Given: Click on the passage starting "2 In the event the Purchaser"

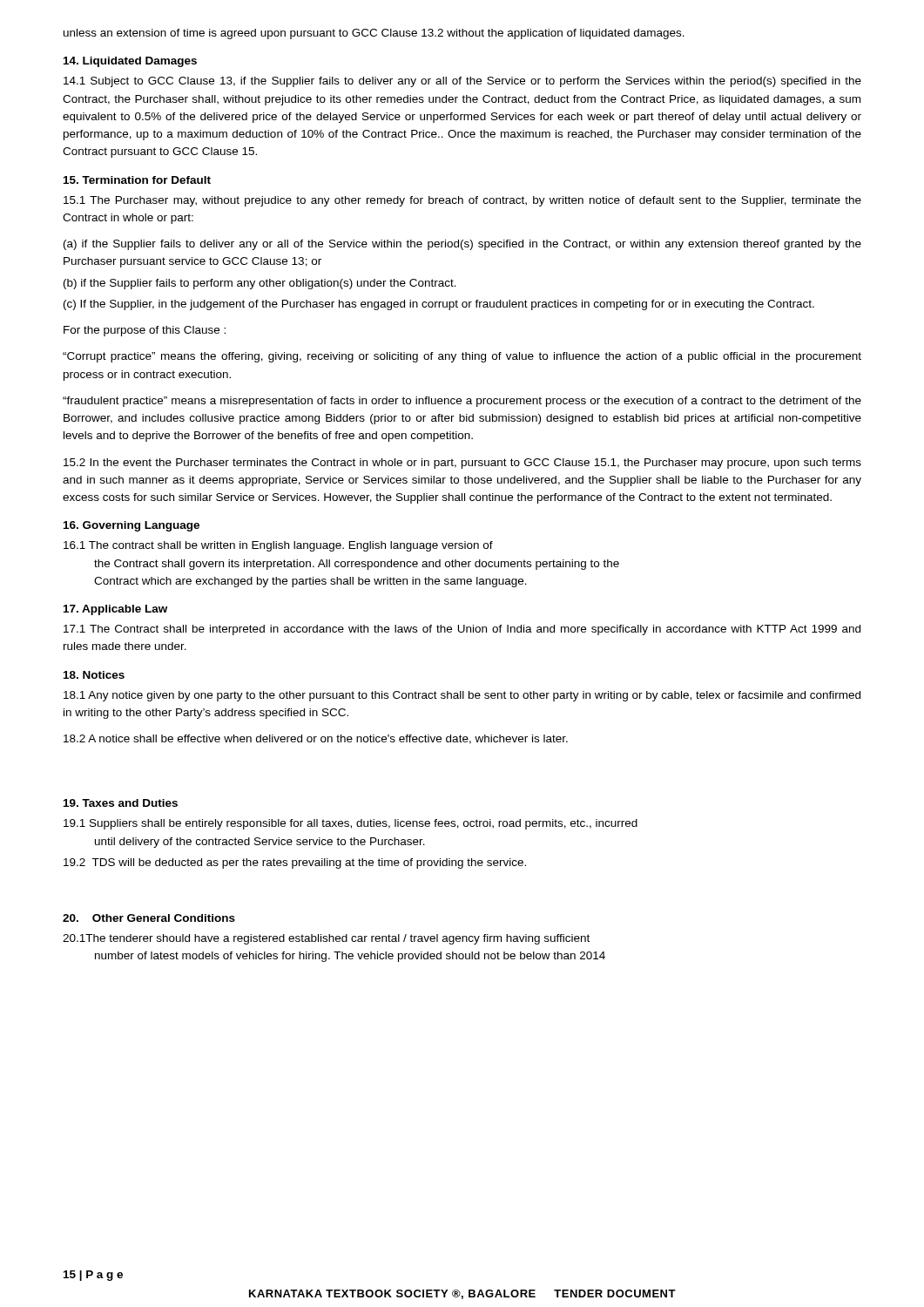Looking at the screenshot, I should coord(462,479).
